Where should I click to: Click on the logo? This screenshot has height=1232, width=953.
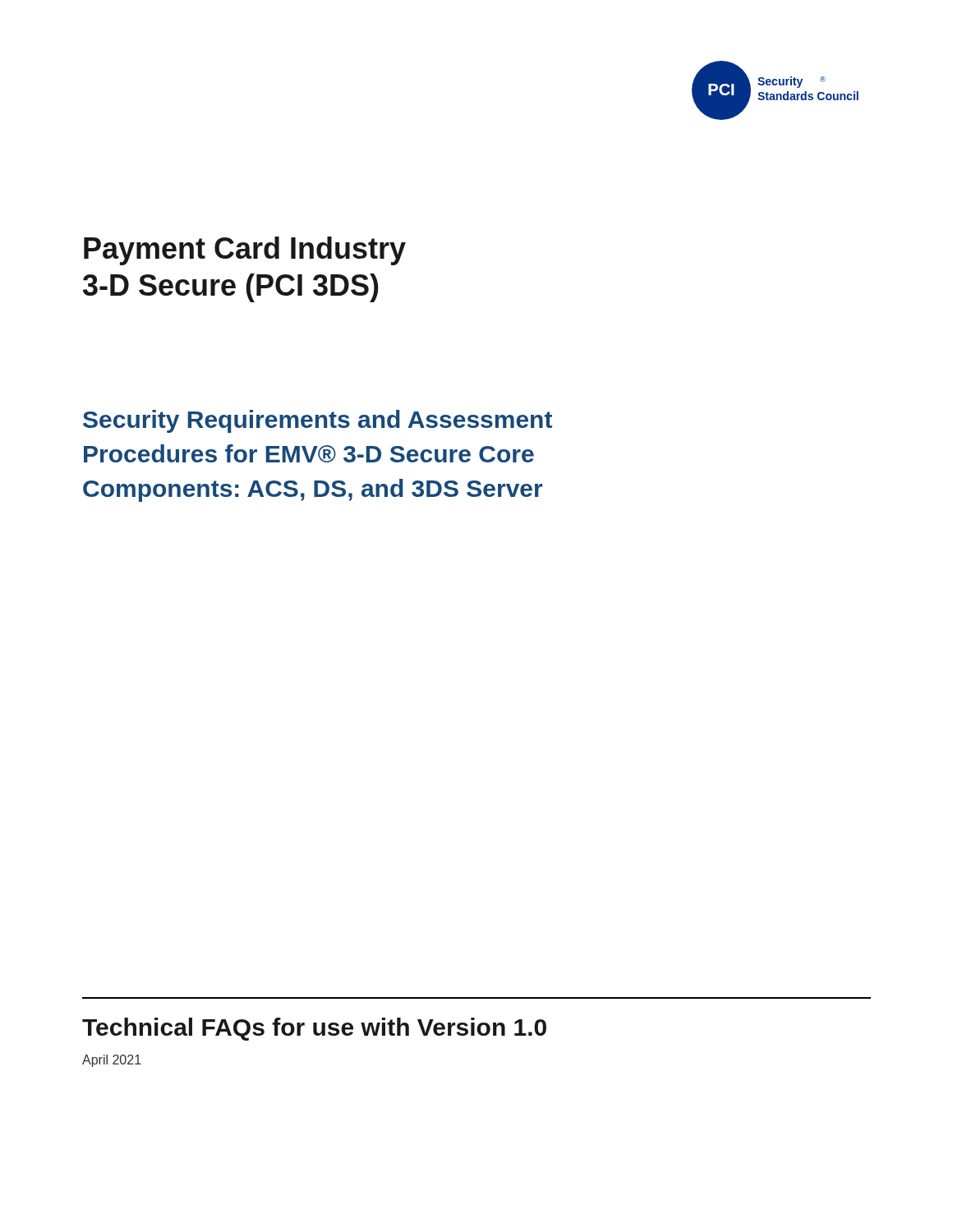(x=780, y=92)
